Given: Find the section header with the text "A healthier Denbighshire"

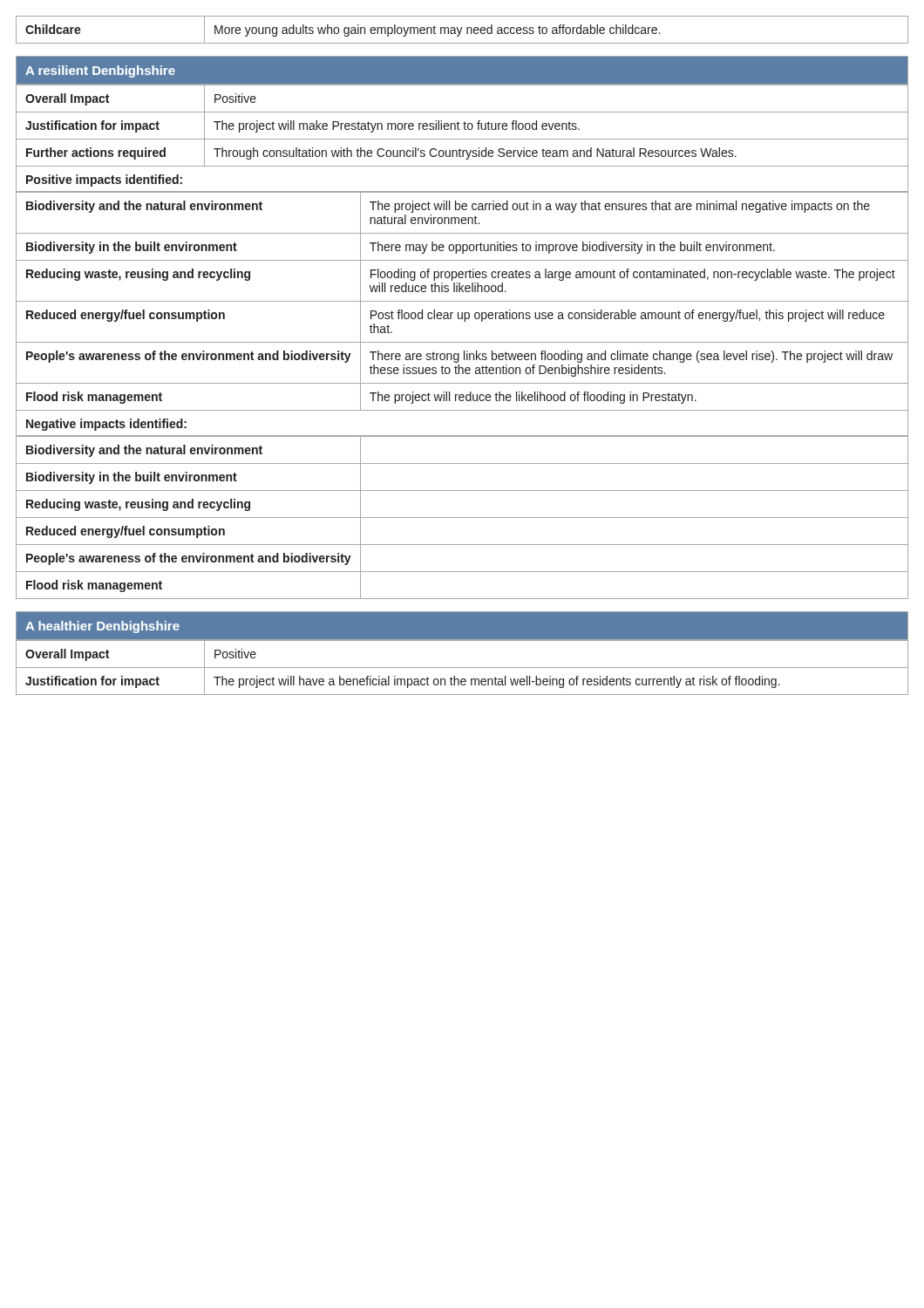Looking at the screenshot, I should (102, 626).
